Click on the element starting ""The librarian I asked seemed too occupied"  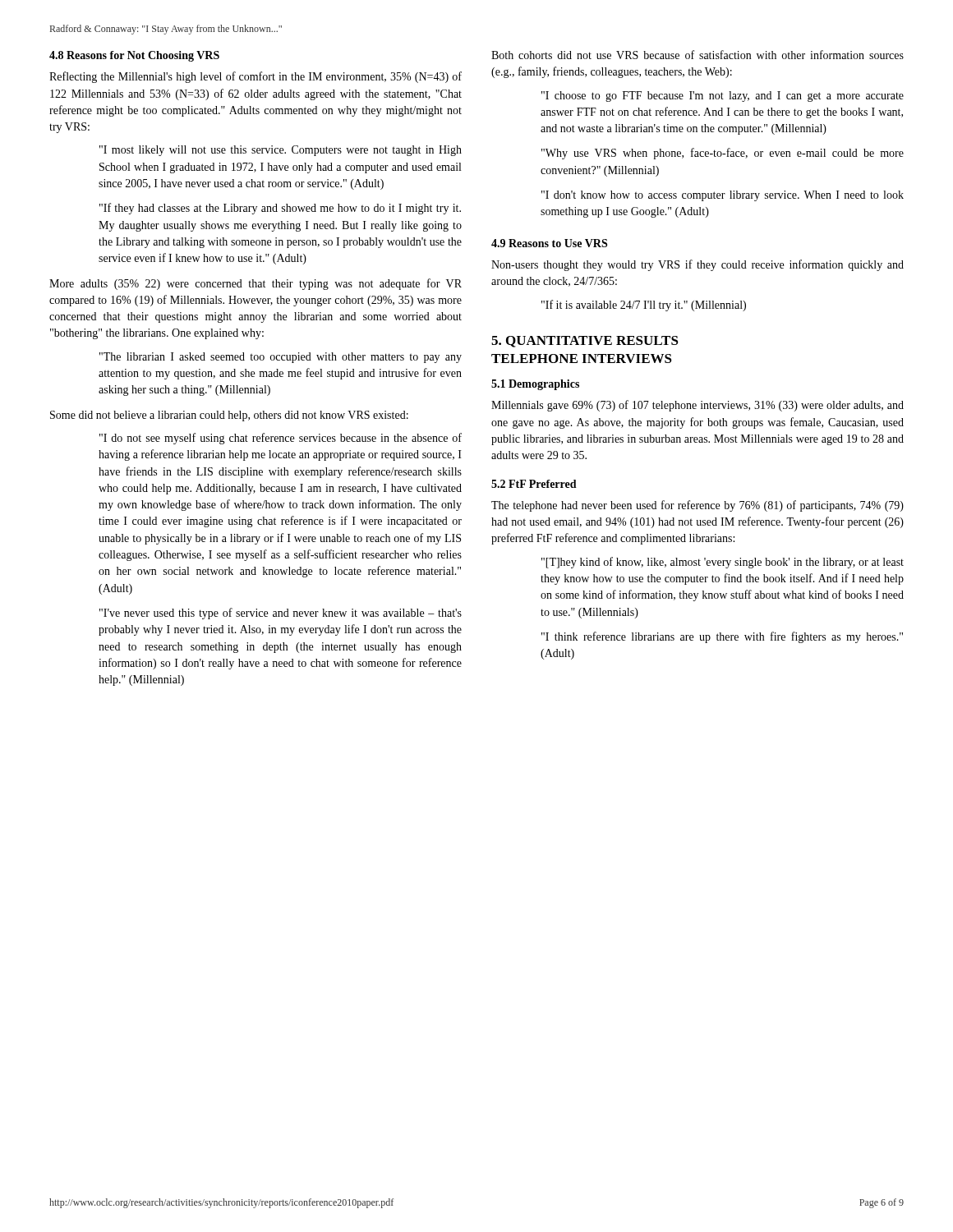click(280, 374)
